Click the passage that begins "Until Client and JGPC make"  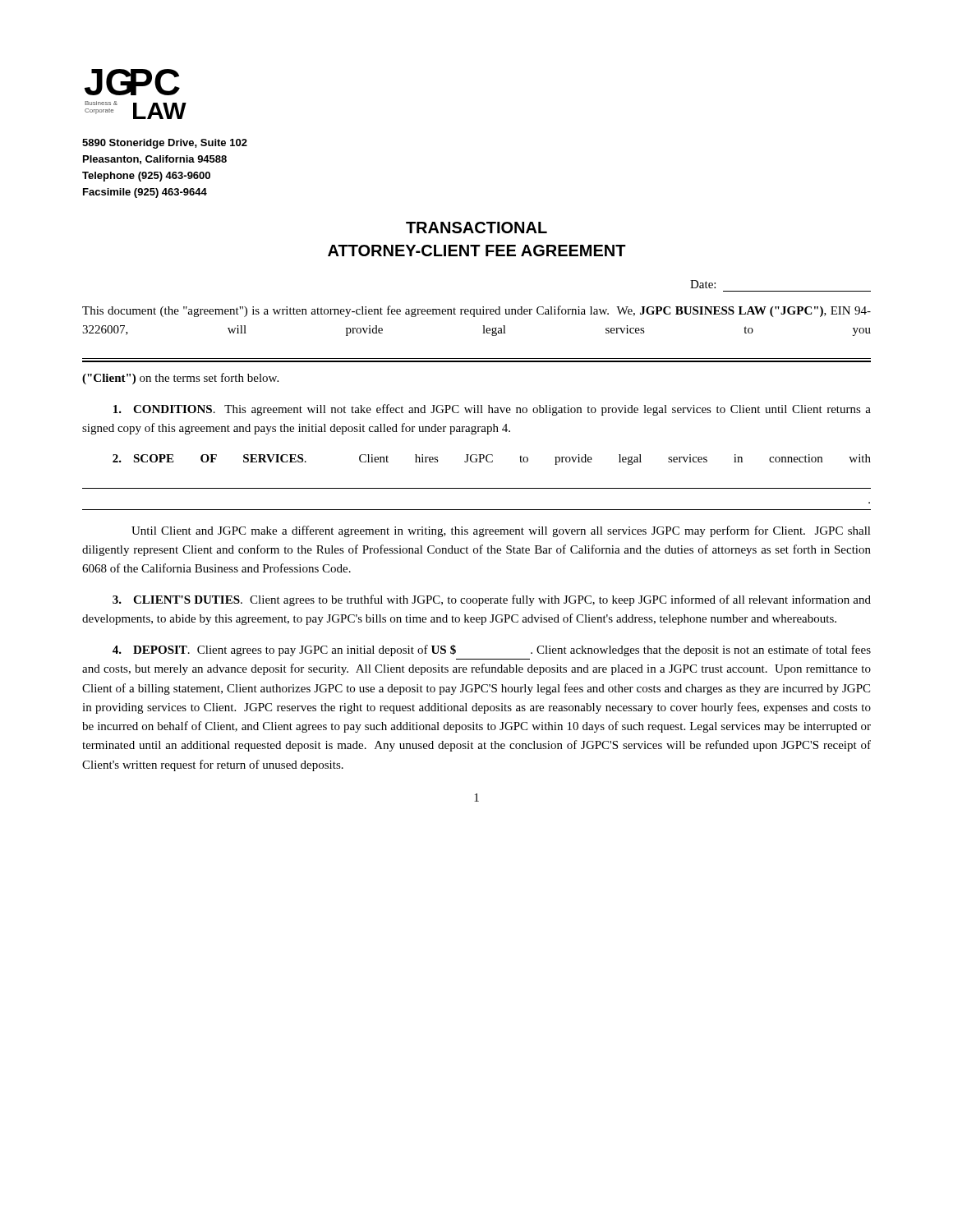pyautogui.click(x=476, y=550)
